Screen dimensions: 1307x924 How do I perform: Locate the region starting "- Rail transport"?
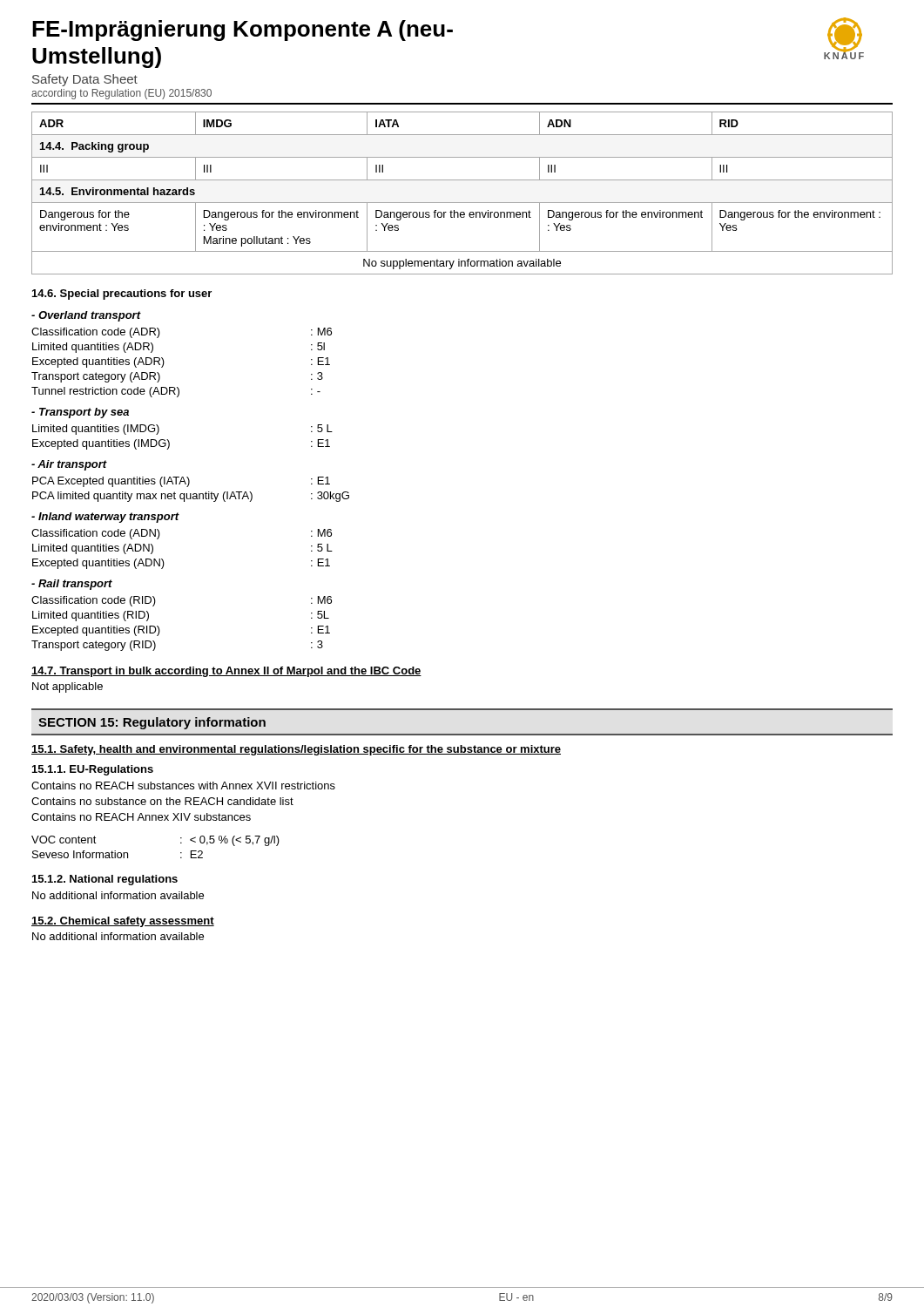72,583
